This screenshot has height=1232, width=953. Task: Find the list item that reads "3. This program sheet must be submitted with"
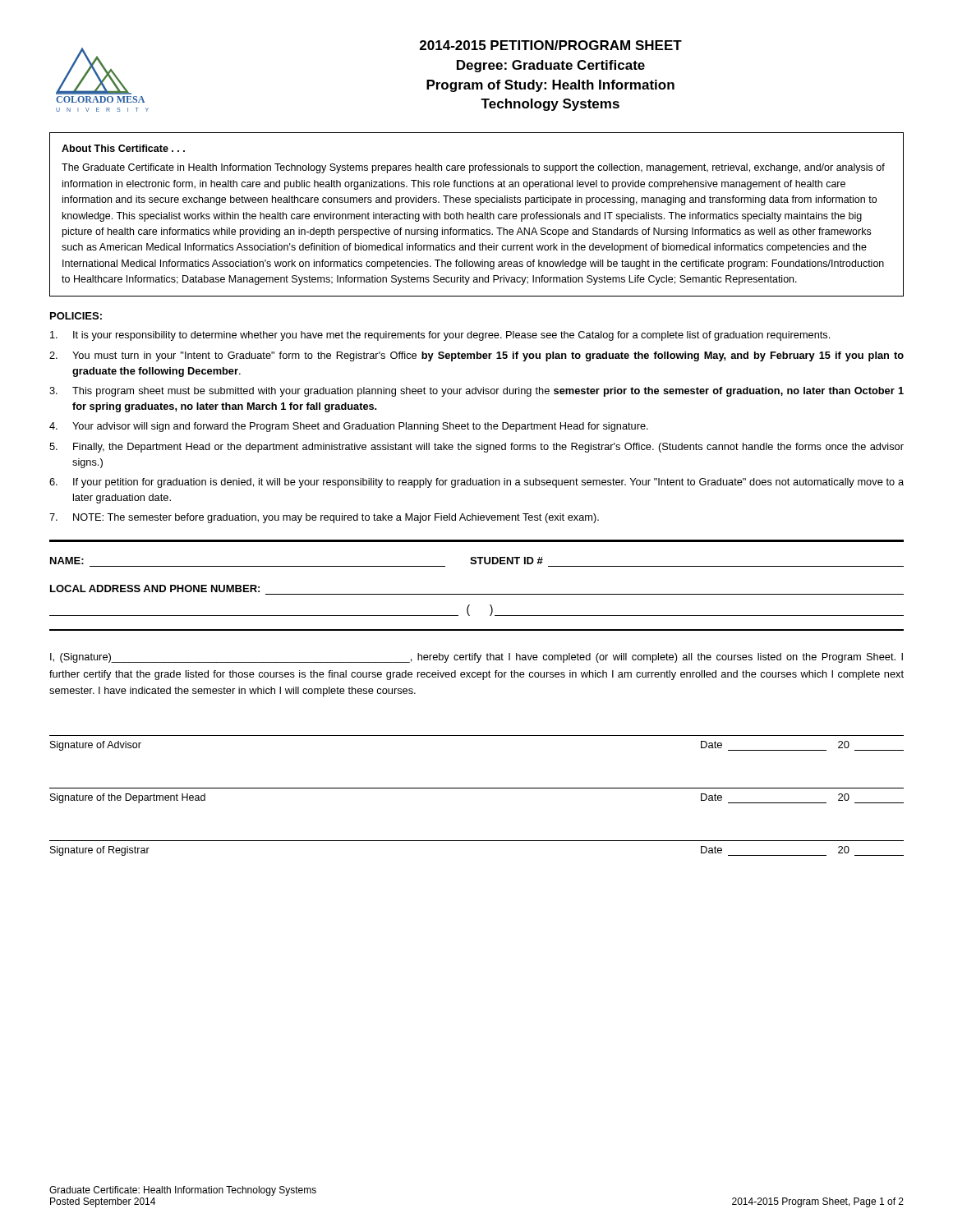[476, 398]
